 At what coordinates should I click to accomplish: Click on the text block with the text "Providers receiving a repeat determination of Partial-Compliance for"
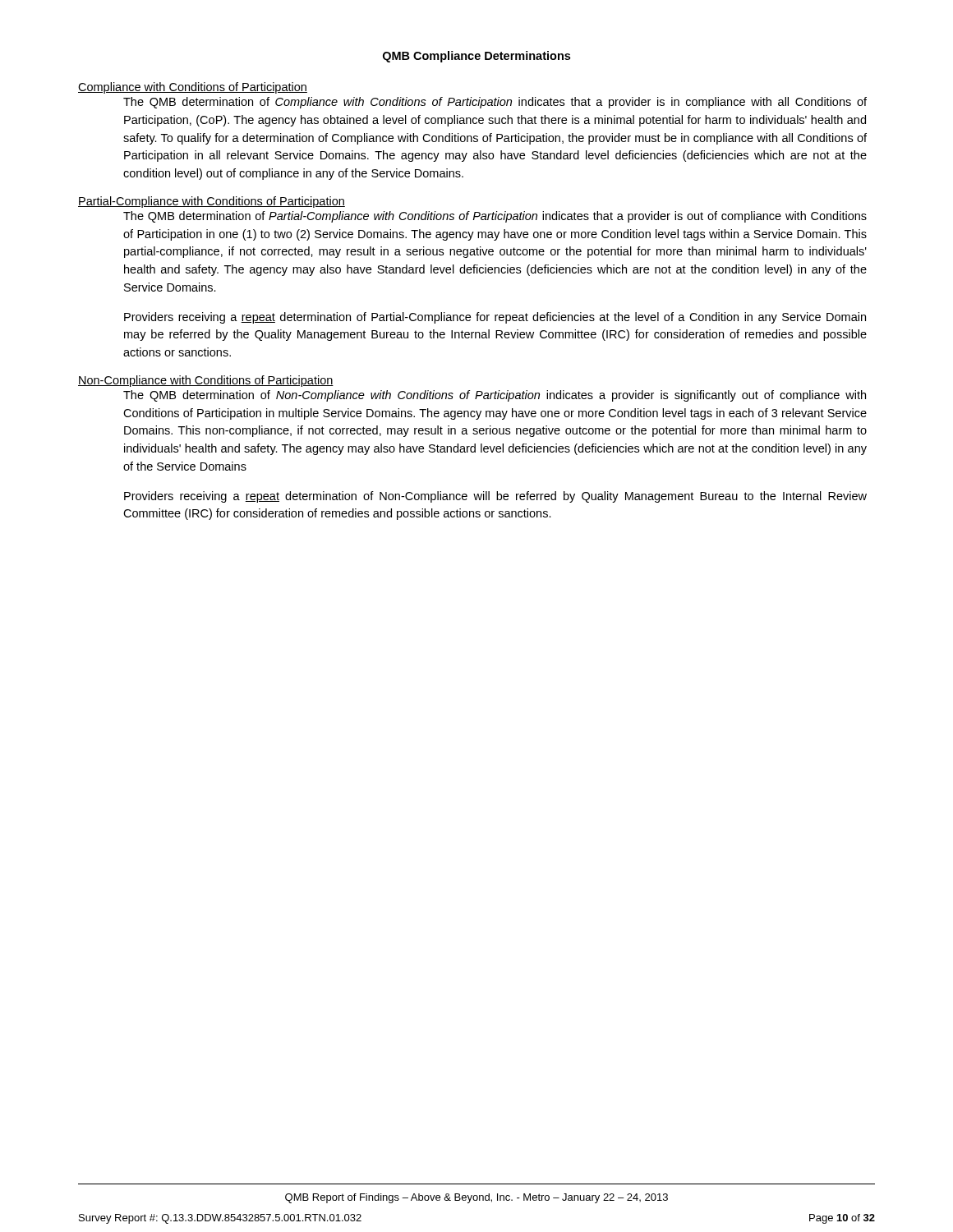coord(495,334)
